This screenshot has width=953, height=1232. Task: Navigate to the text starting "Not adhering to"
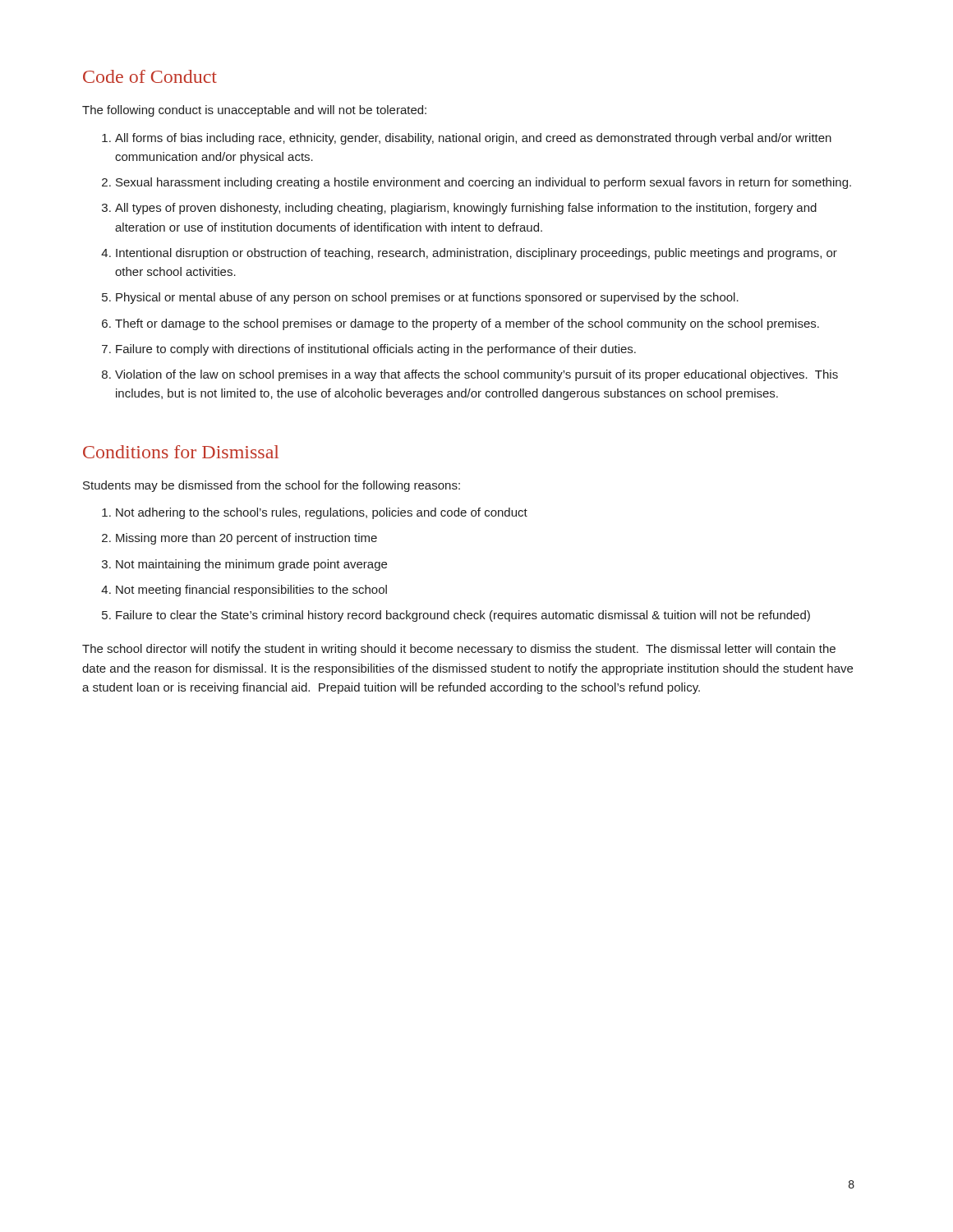[485, 512]
